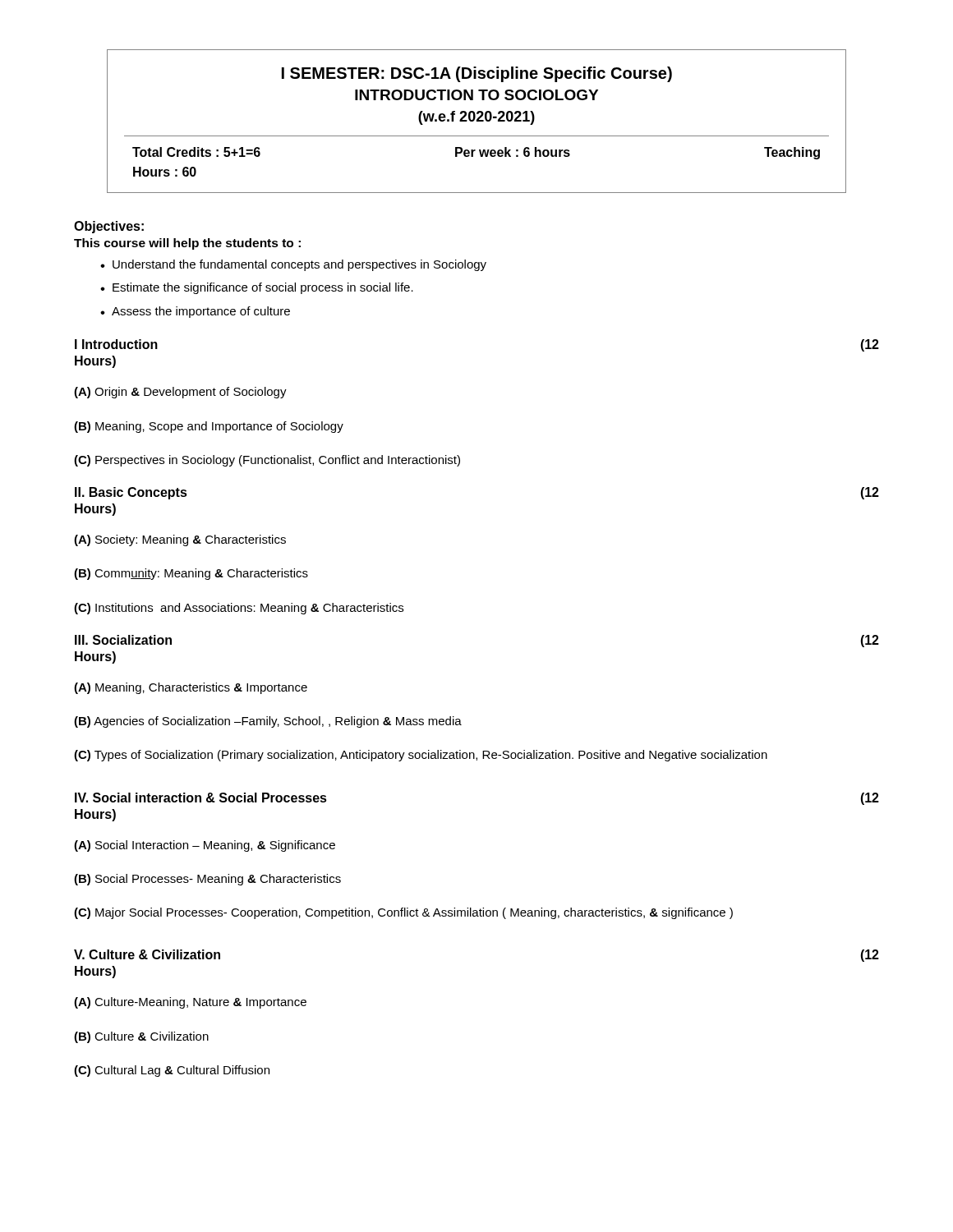This screenshot has height=1232, width=953.
Task: Locate the text block that says "(A) Society: Meaning &"
Action: click(180, 540)
